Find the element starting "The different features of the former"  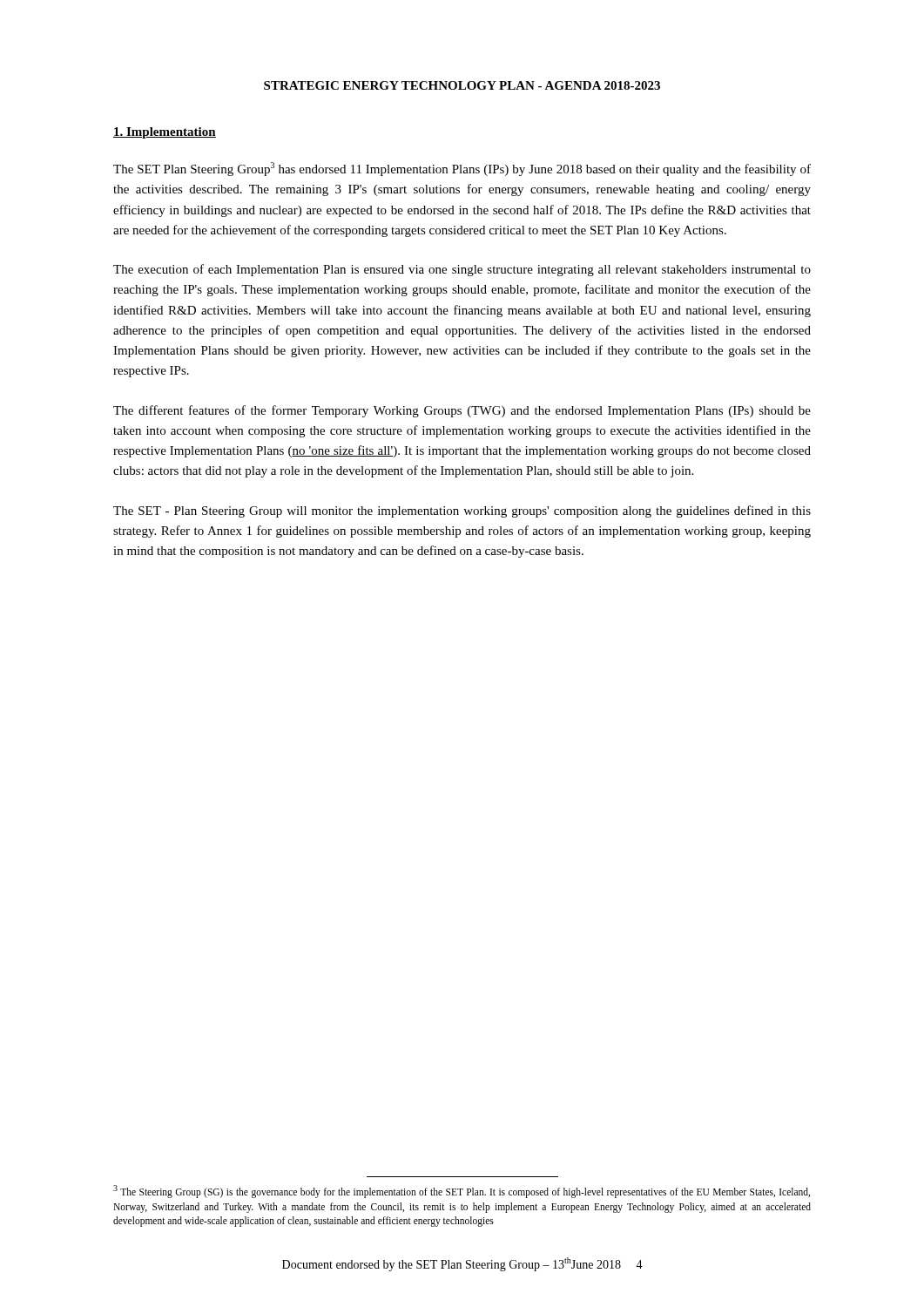(462, 441)
